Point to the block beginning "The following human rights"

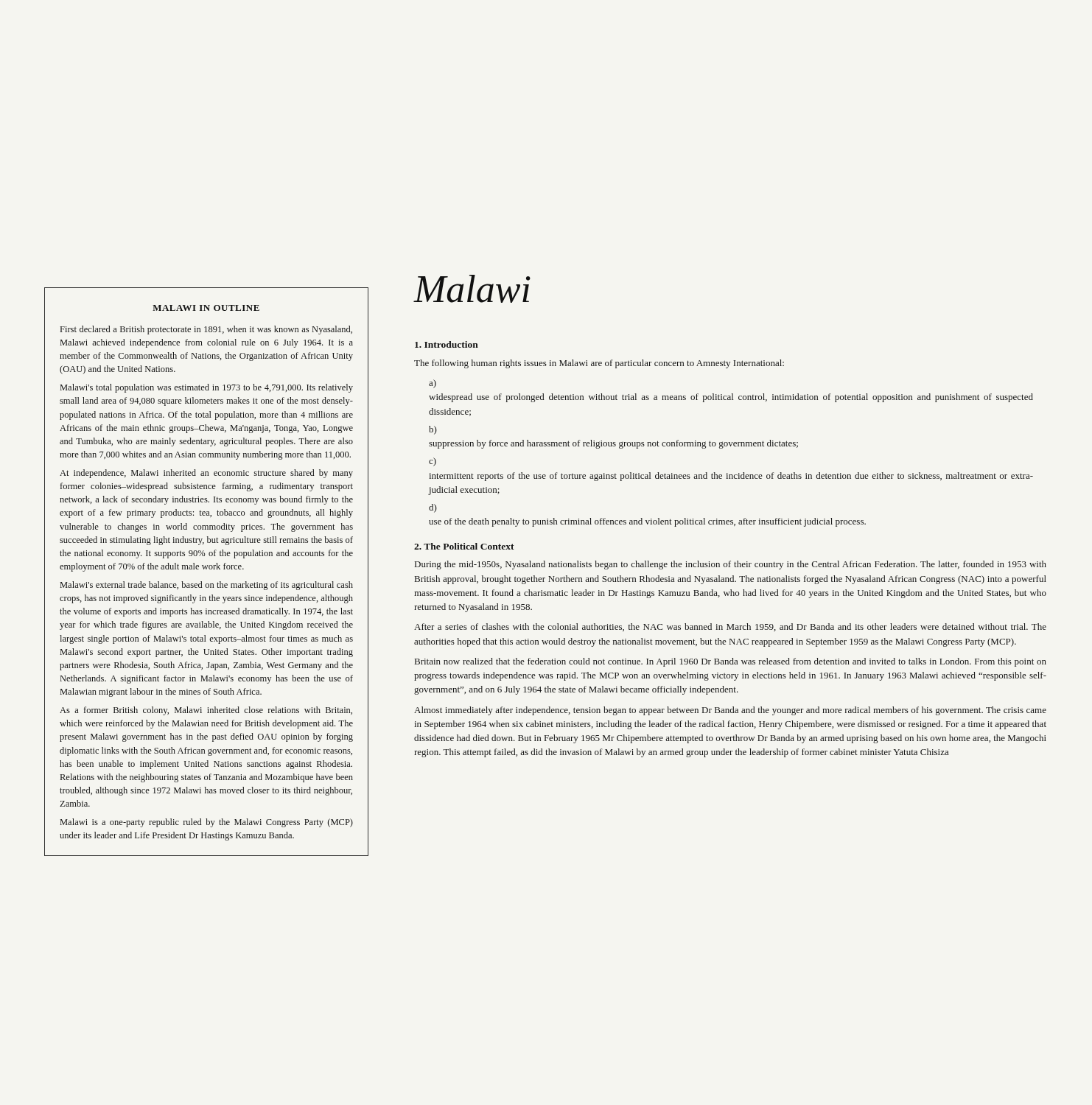tap(599, 363)
